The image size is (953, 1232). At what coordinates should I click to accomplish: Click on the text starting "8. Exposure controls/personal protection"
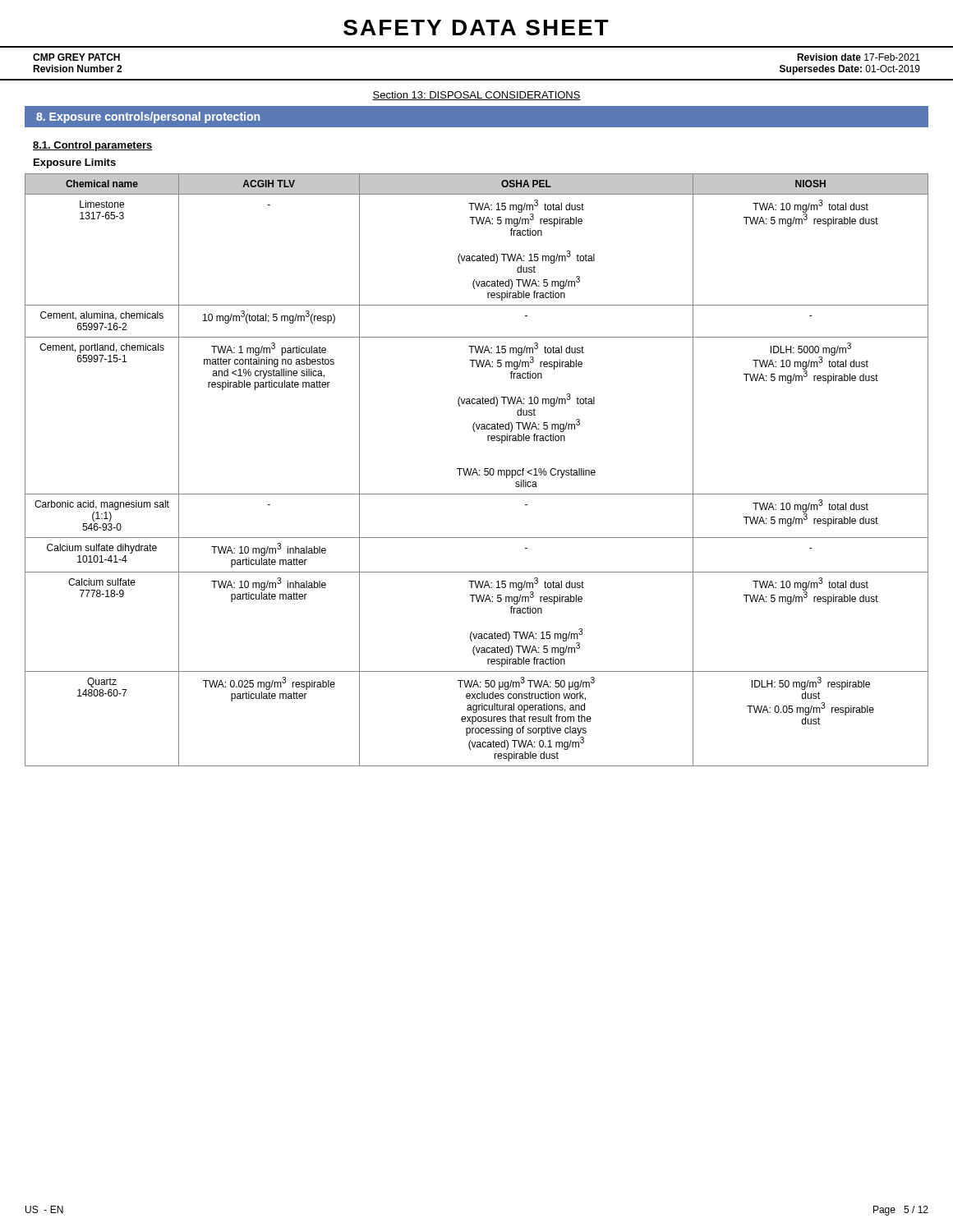[148, 117]
